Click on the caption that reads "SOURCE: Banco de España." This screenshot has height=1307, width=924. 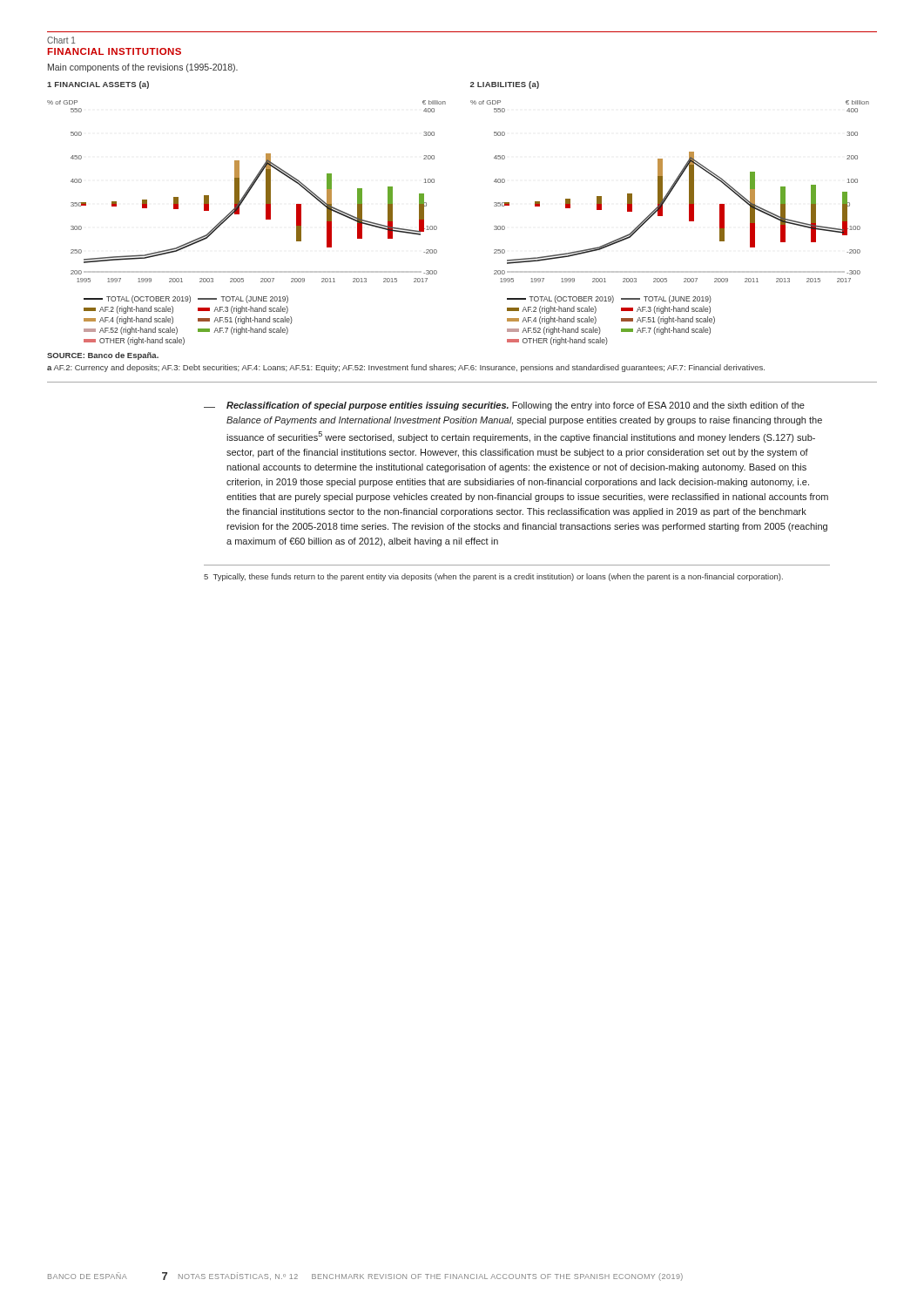(103, 355)
